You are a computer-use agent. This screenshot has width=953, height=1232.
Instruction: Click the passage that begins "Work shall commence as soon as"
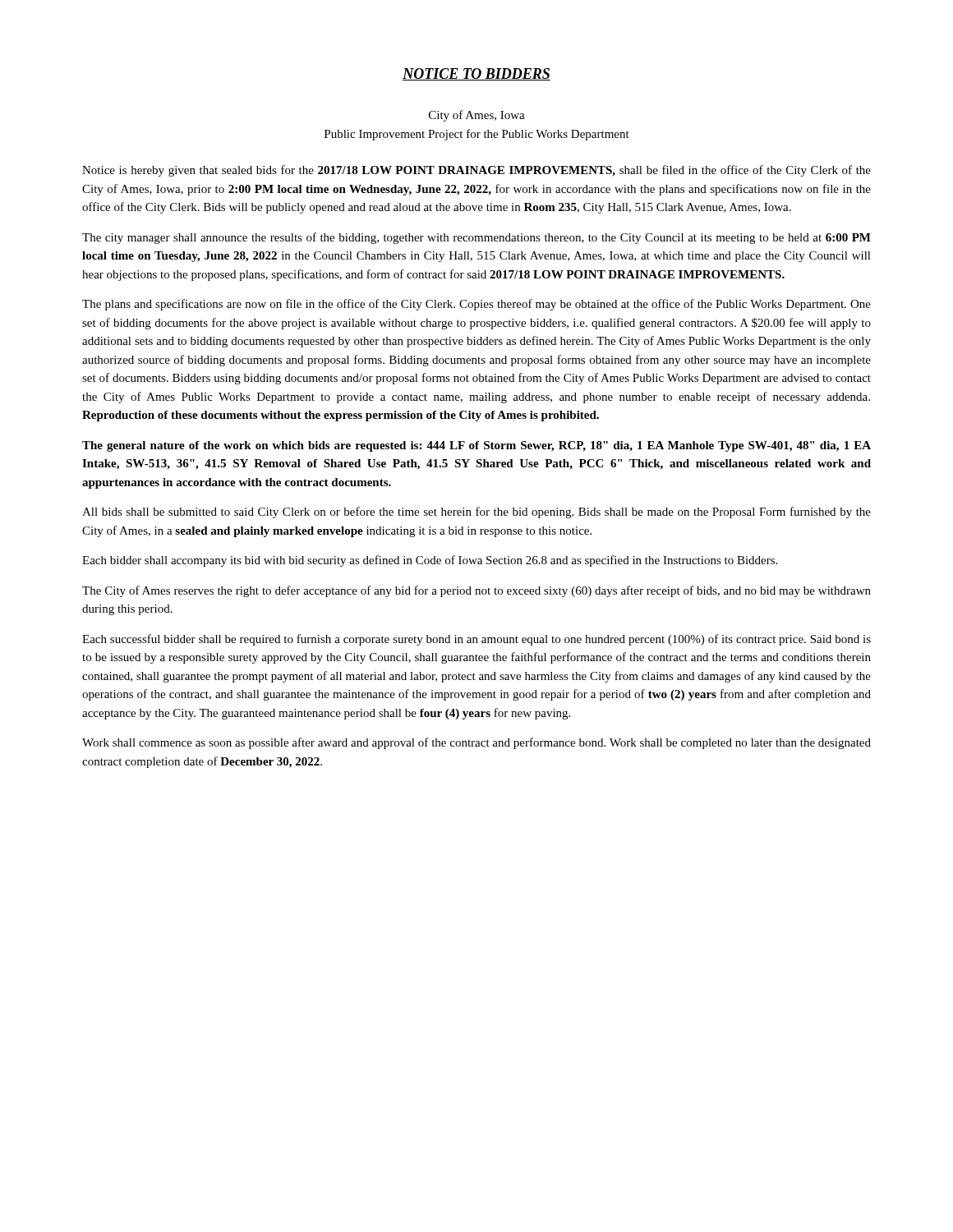tap(476, 752)
